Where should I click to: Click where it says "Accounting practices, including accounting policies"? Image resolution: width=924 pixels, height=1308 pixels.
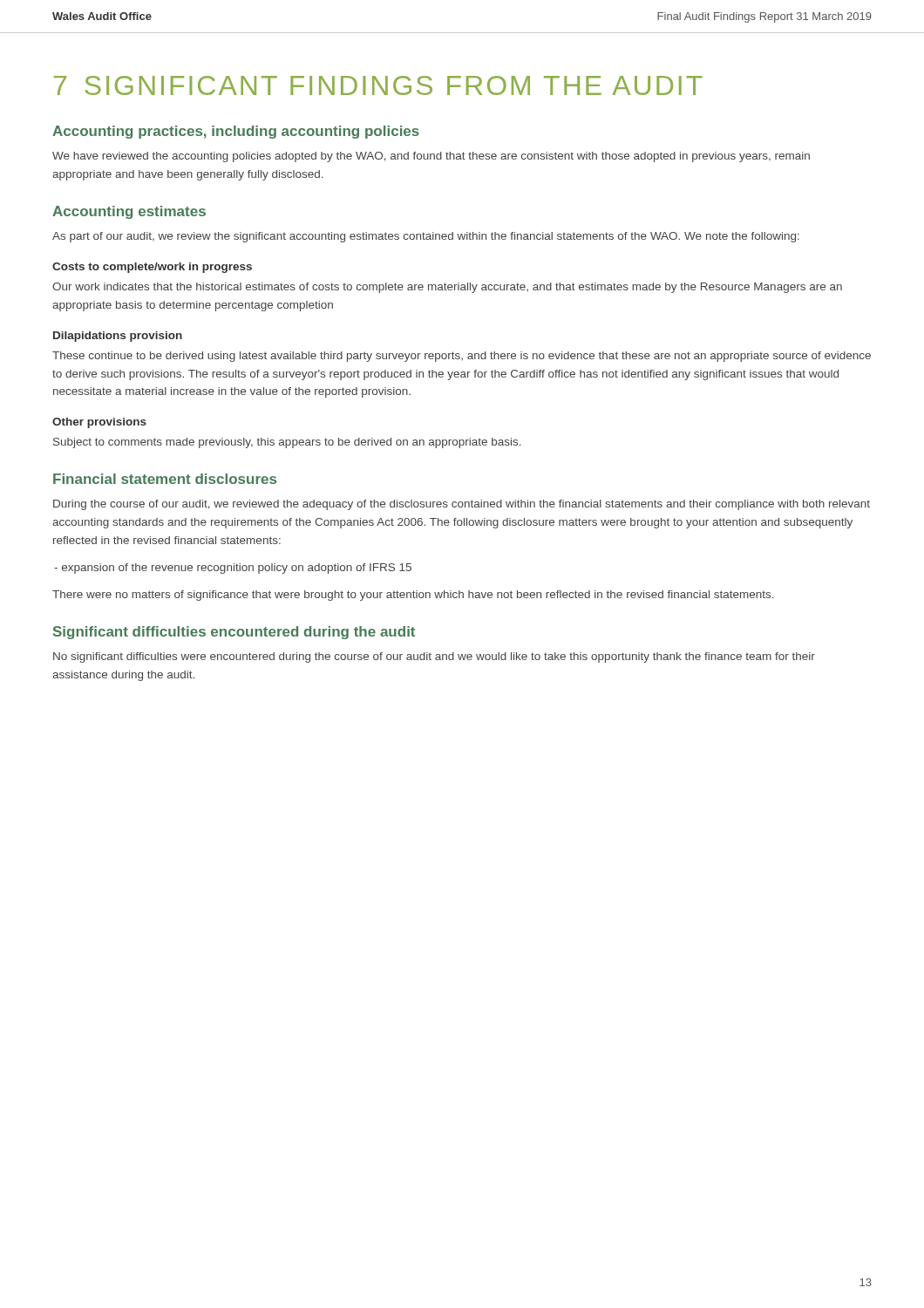point(236,132)
